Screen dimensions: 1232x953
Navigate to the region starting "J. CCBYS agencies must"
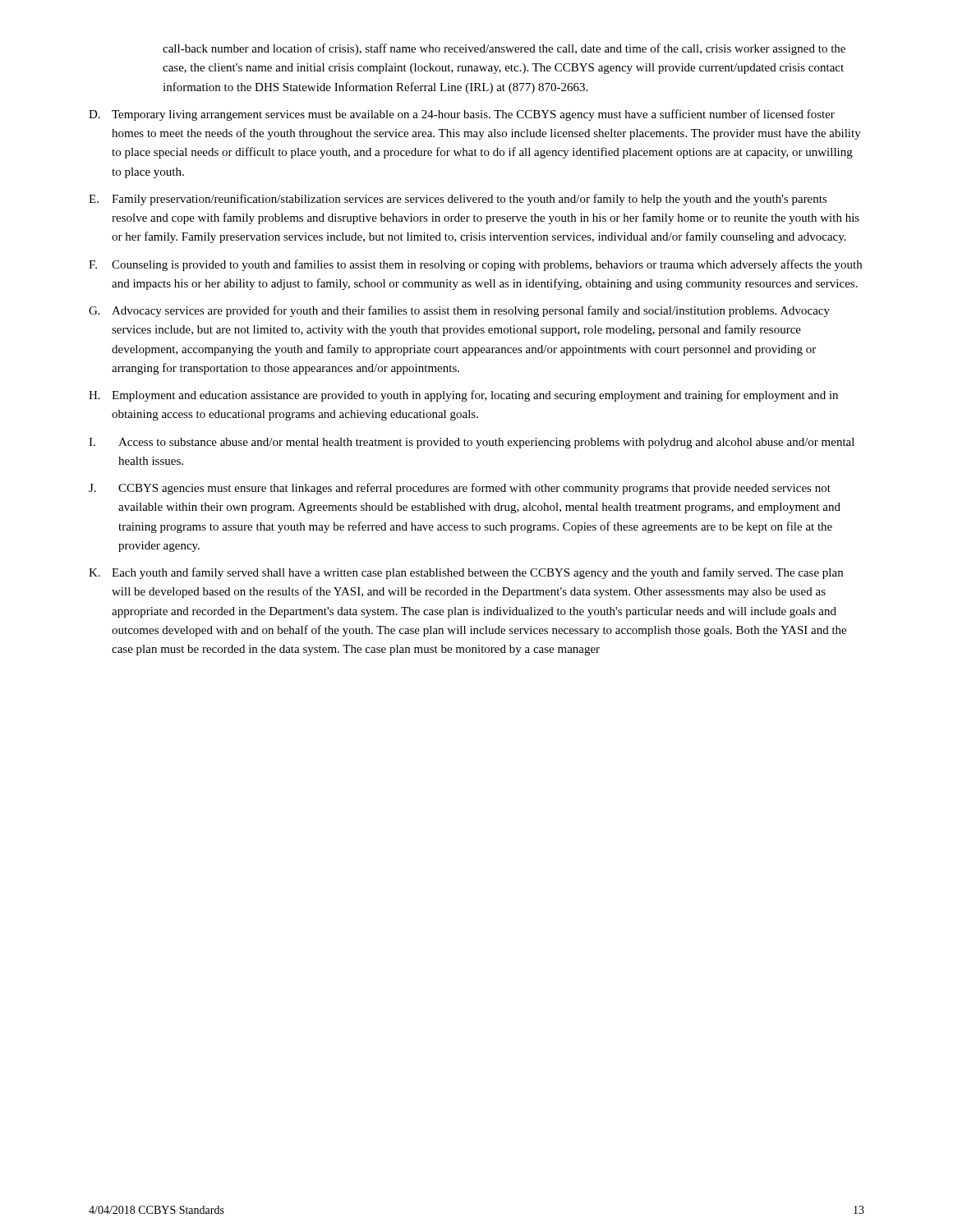(x=476, y=517)
